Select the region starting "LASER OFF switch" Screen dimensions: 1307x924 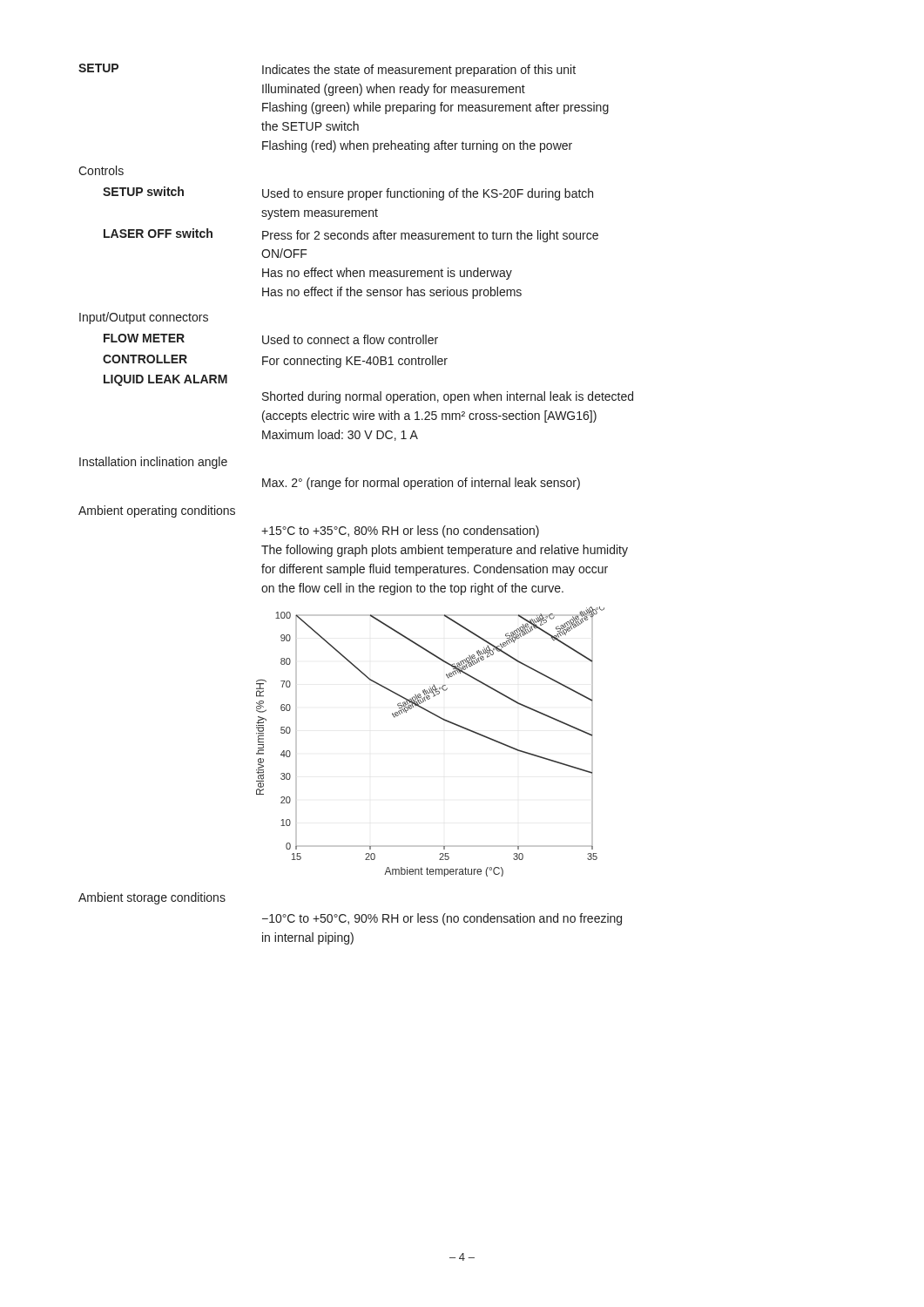[x=462, y=264]
